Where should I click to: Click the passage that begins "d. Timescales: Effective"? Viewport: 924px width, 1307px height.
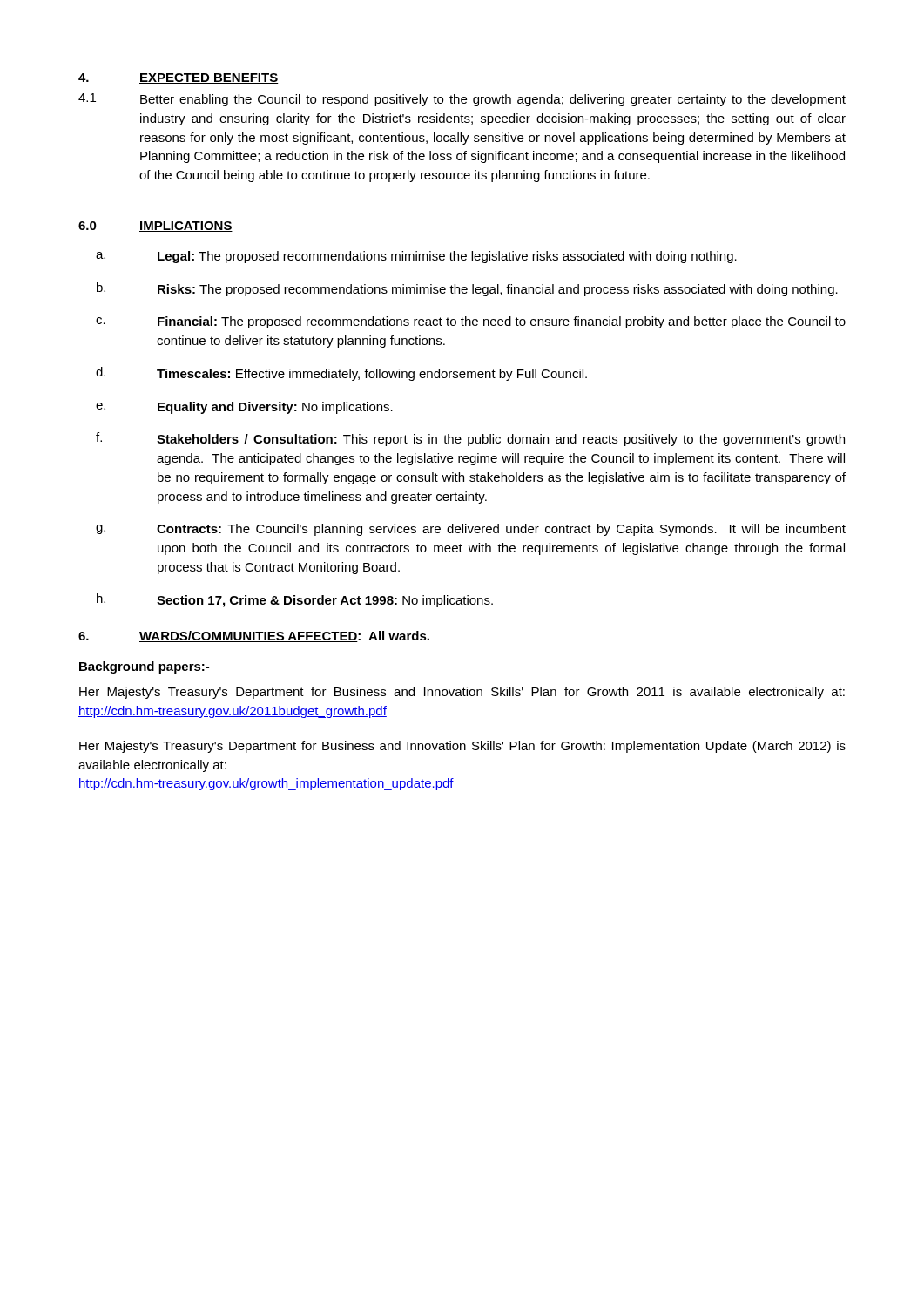pos(462,373)
